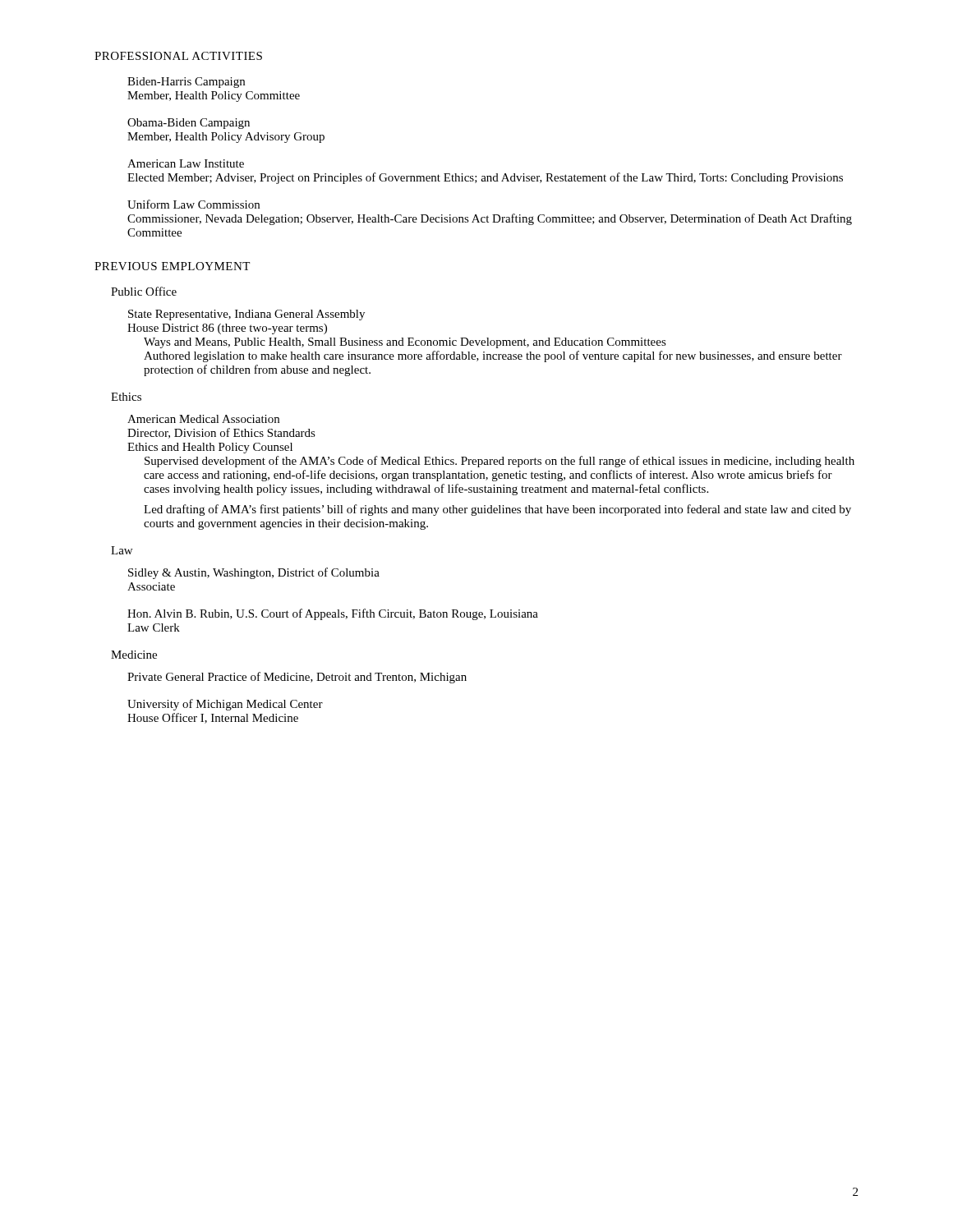Locate the block starting "Biden-Harris Campaign Member, Health Policy Committee"
This screenshot has height=1232, width=953.
(x=214, y=88)
